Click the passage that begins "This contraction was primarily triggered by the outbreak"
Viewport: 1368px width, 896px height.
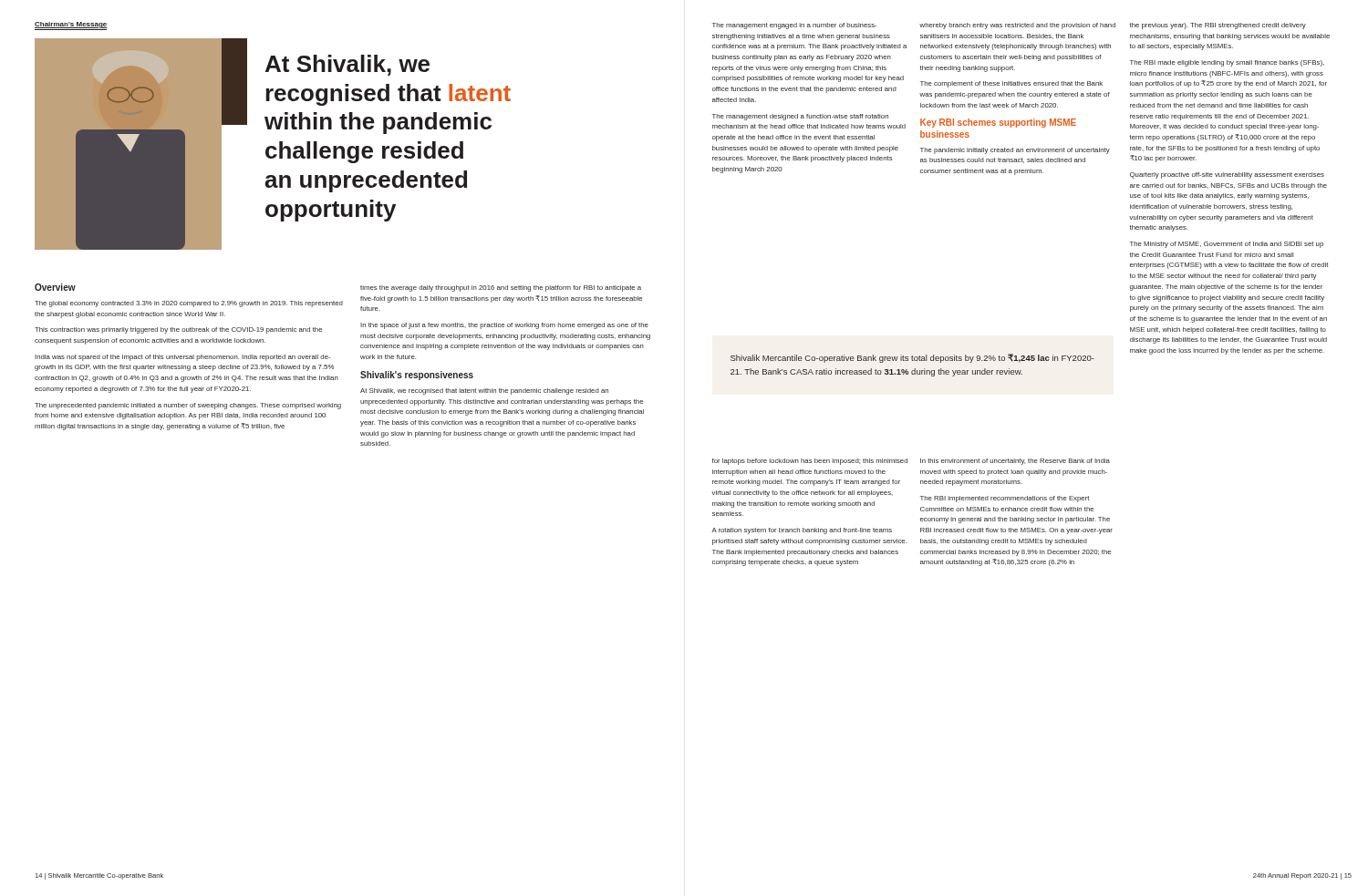(x=179, y=335)
